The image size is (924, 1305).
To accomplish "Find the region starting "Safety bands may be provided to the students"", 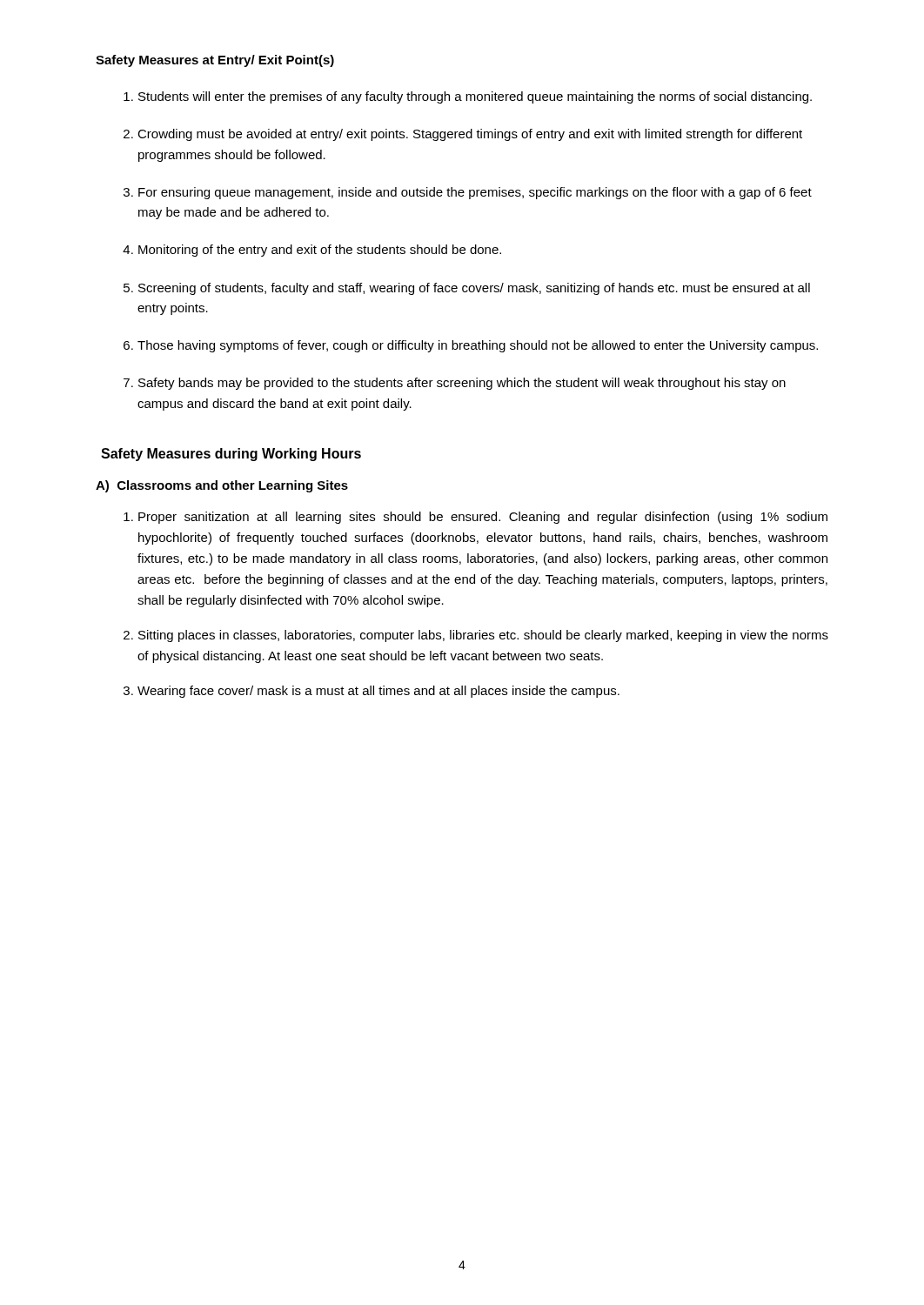I will point(483,393).
